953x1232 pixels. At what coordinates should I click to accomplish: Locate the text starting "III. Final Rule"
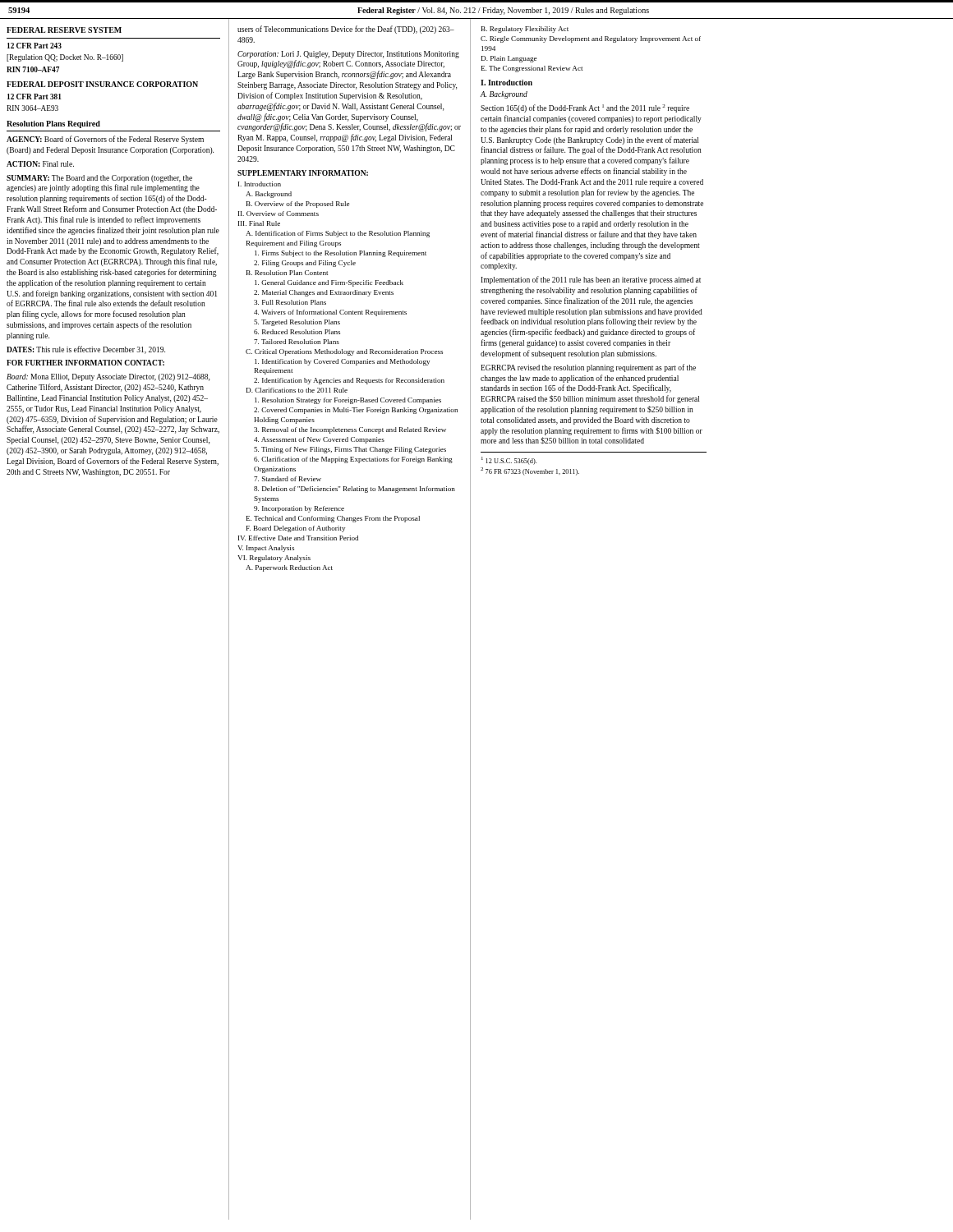(x=259, y=224)
